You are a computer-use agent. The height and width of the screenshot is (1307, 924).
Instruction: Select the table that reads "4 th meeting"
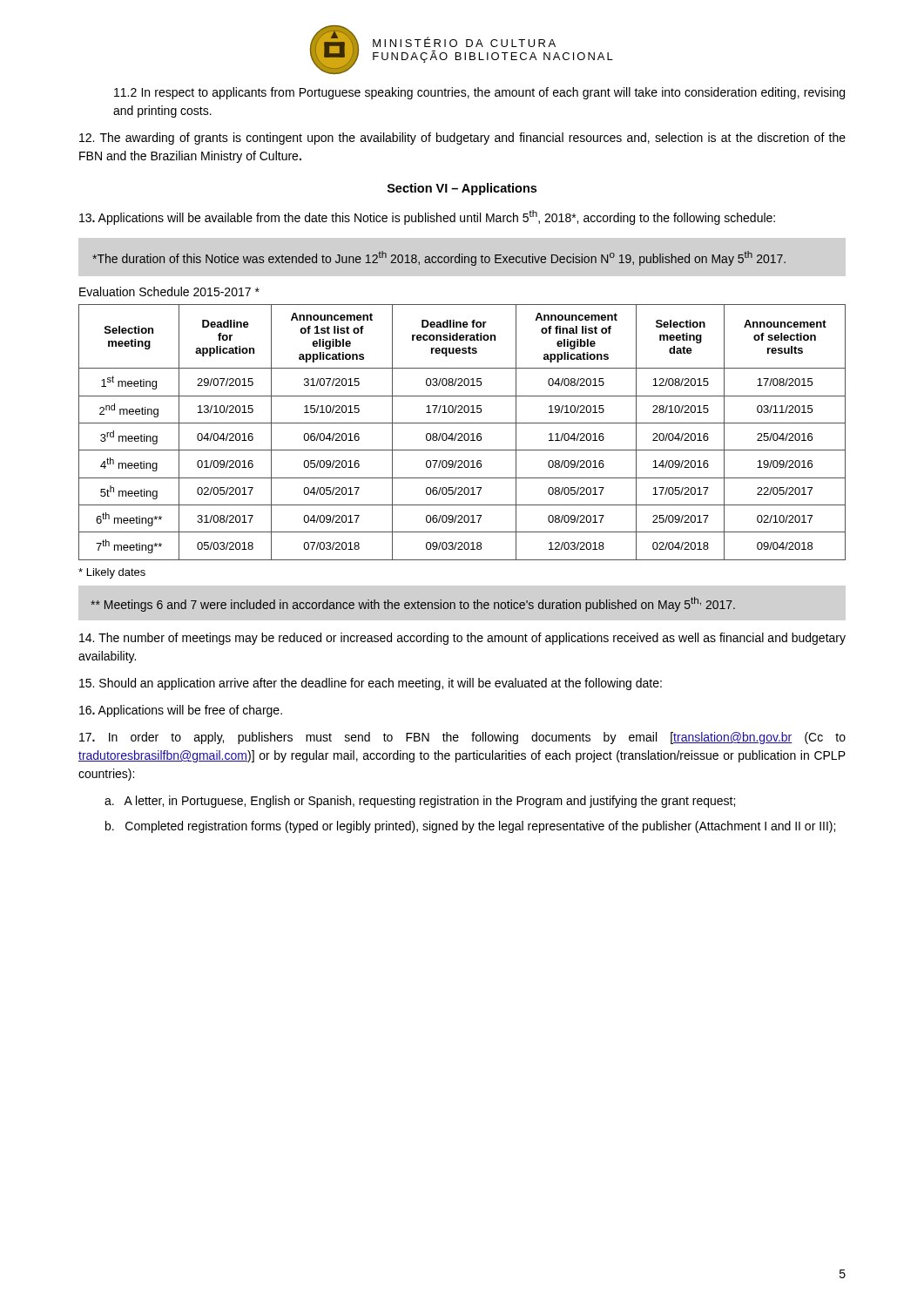[x=462, y=432]
